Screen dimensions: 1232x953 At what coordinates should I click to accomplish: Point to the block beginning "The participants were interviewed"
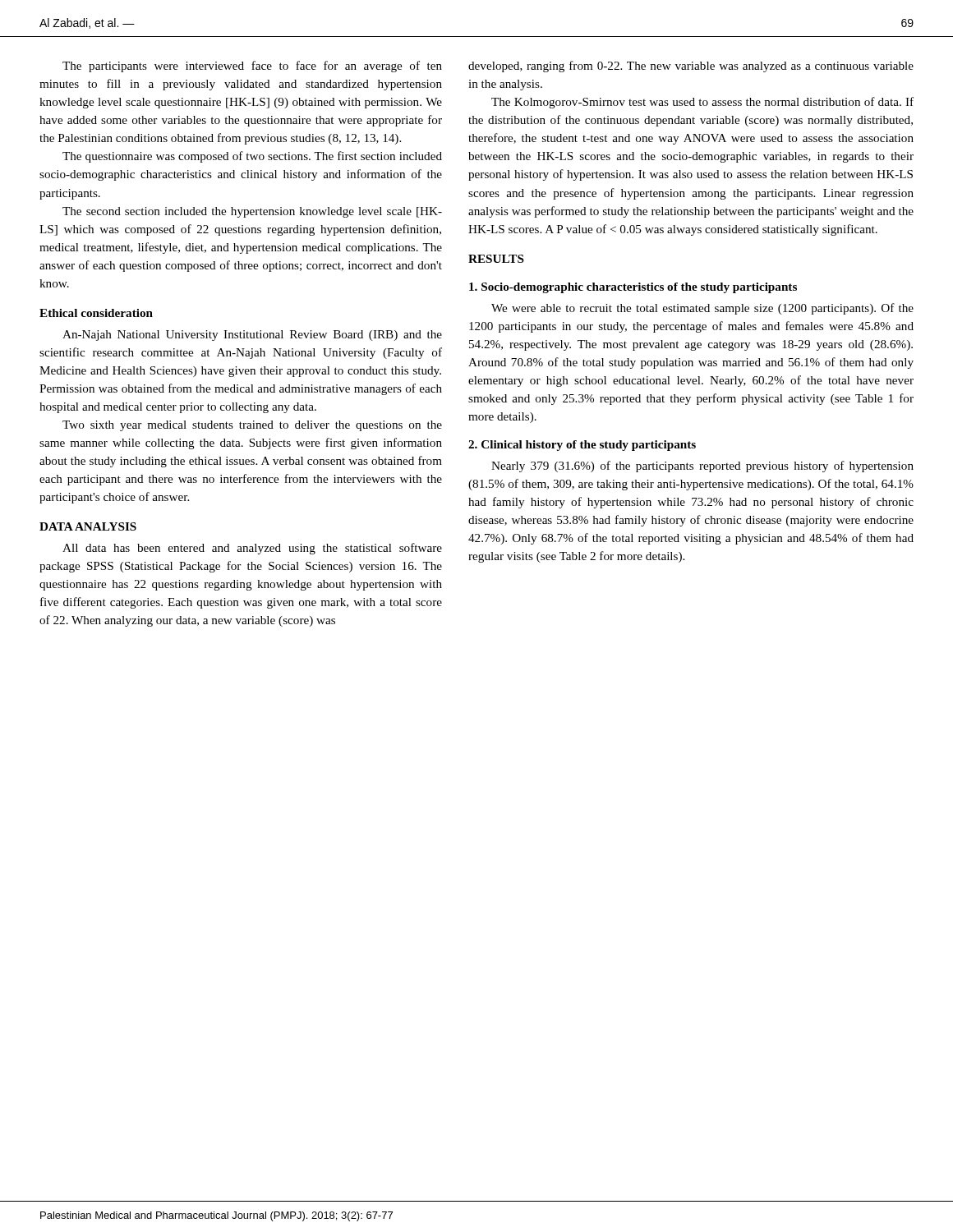click(241, 102)
